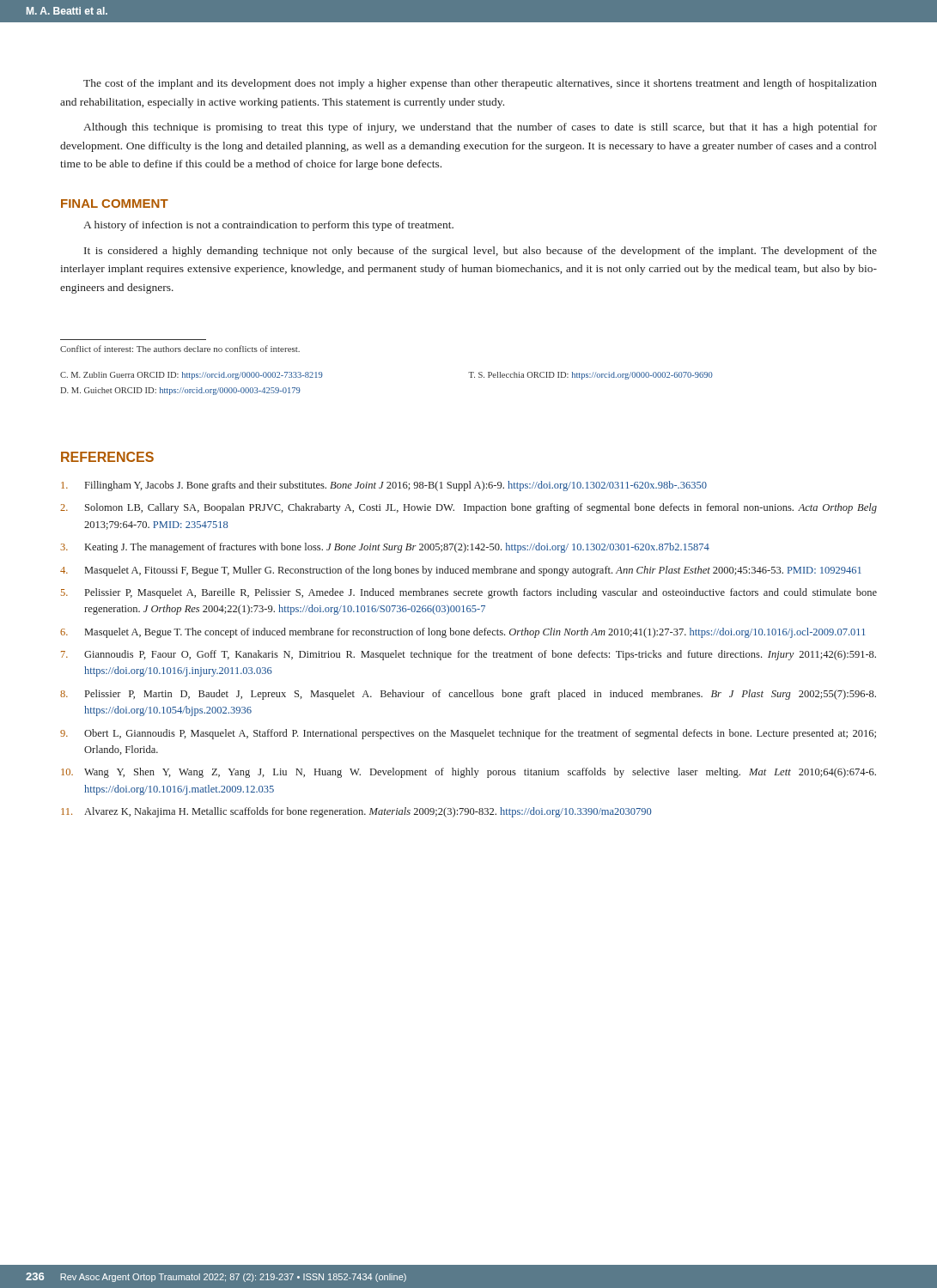Click on the text block starting "It is considered a highly demanding"

tap(468, 268)
